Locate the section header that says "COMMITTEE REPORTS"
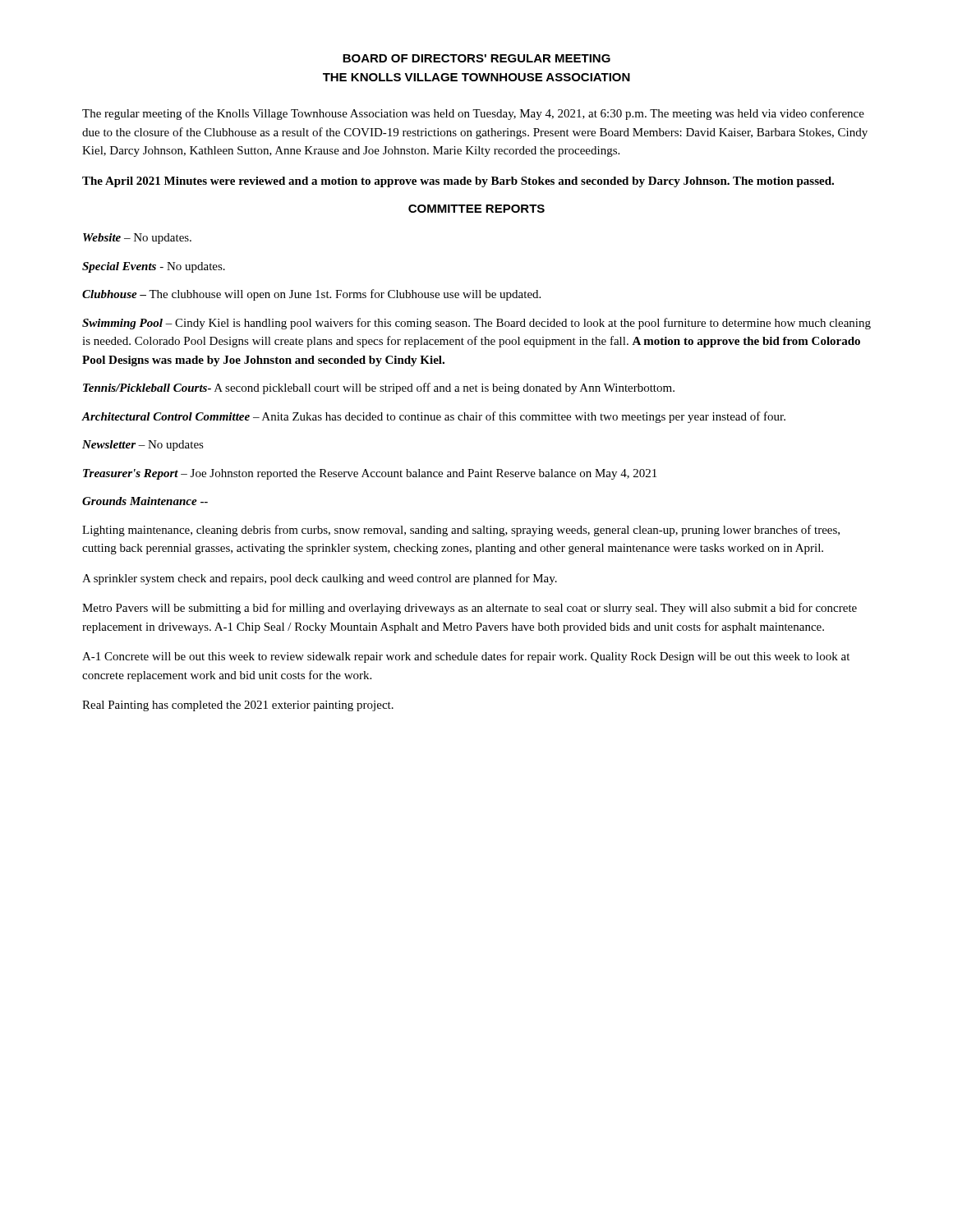The image size is (953, 1232). (476, 208)
